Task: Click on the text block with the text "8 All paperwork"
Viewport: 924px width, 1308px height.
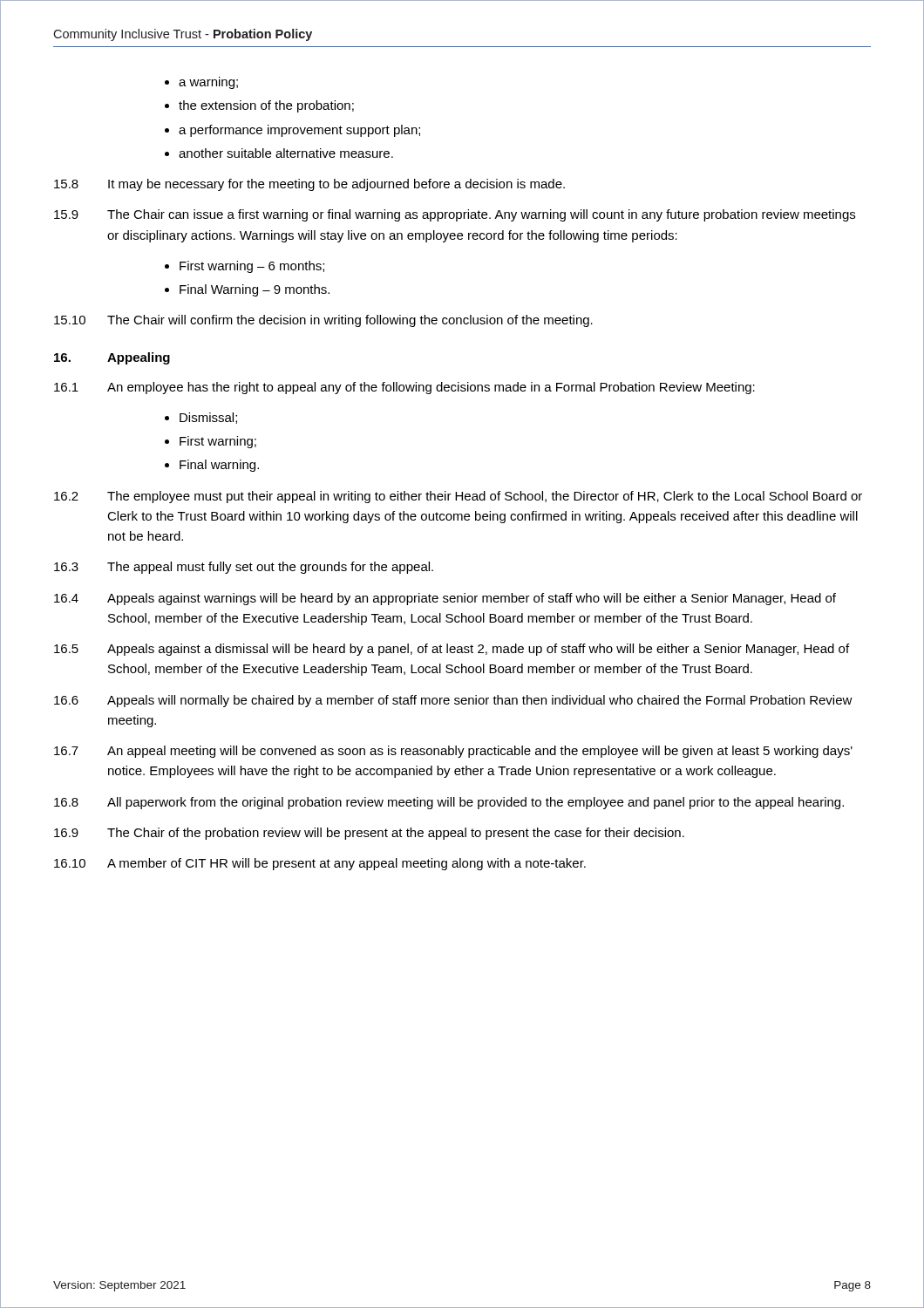Action: pyautogui.click(x=462, y=801)
